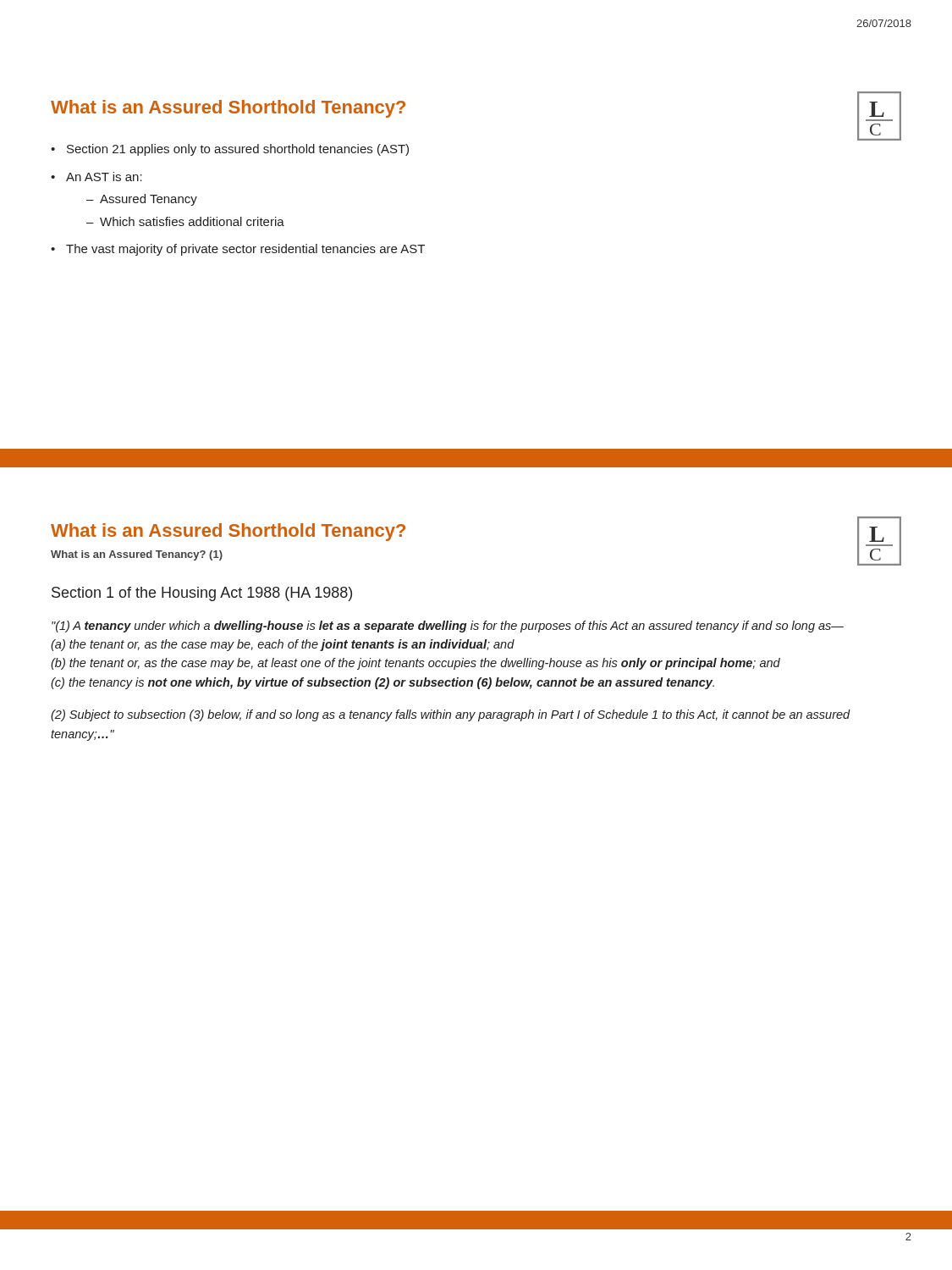
Task: Select the region starting "Which satisfies additional criteria"
Action: (192, 221)
